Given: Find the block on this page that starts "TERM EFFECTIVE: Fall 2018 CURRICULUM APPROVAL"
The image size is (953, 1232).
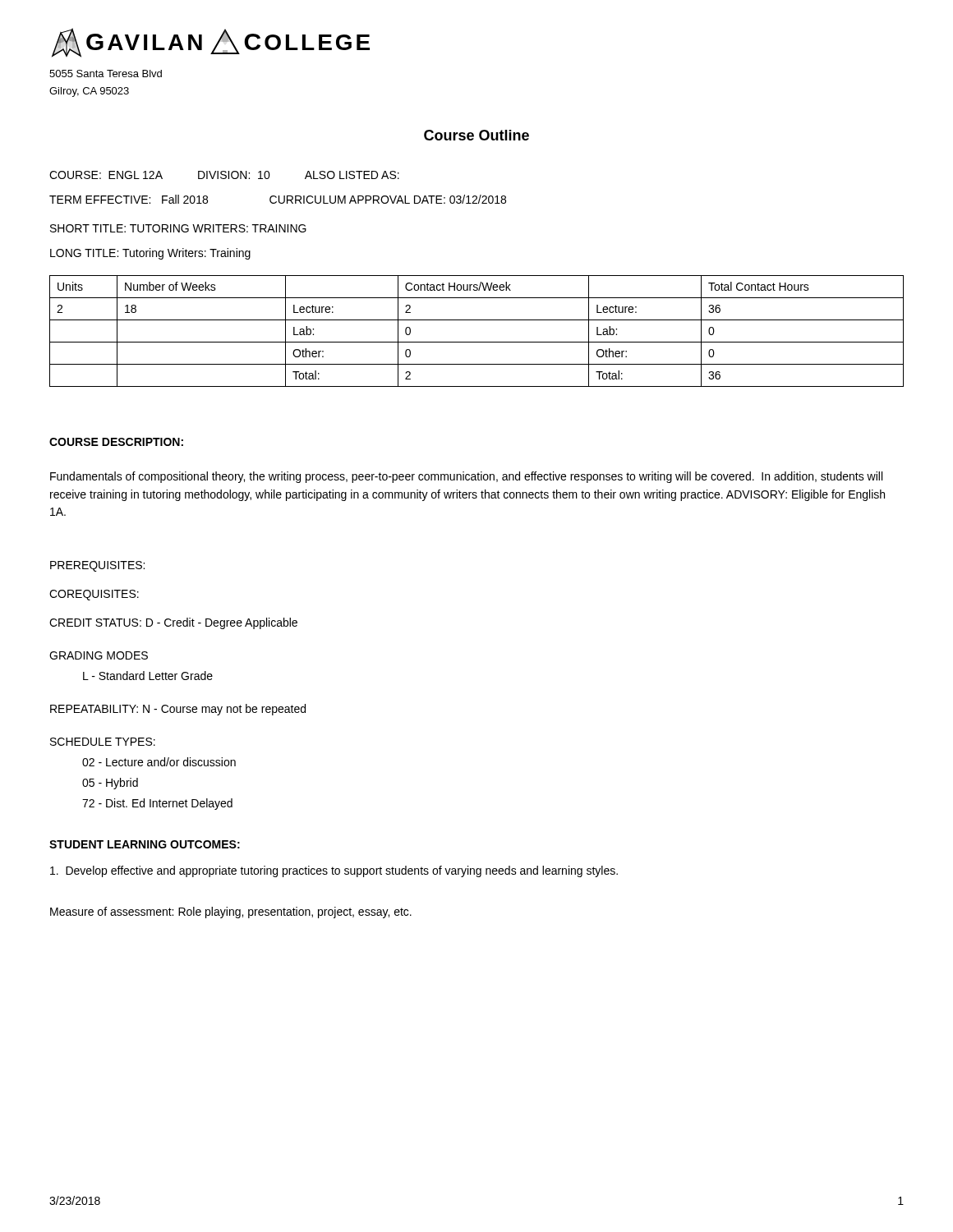Looking at the screenshot, I should pos(278,200).
